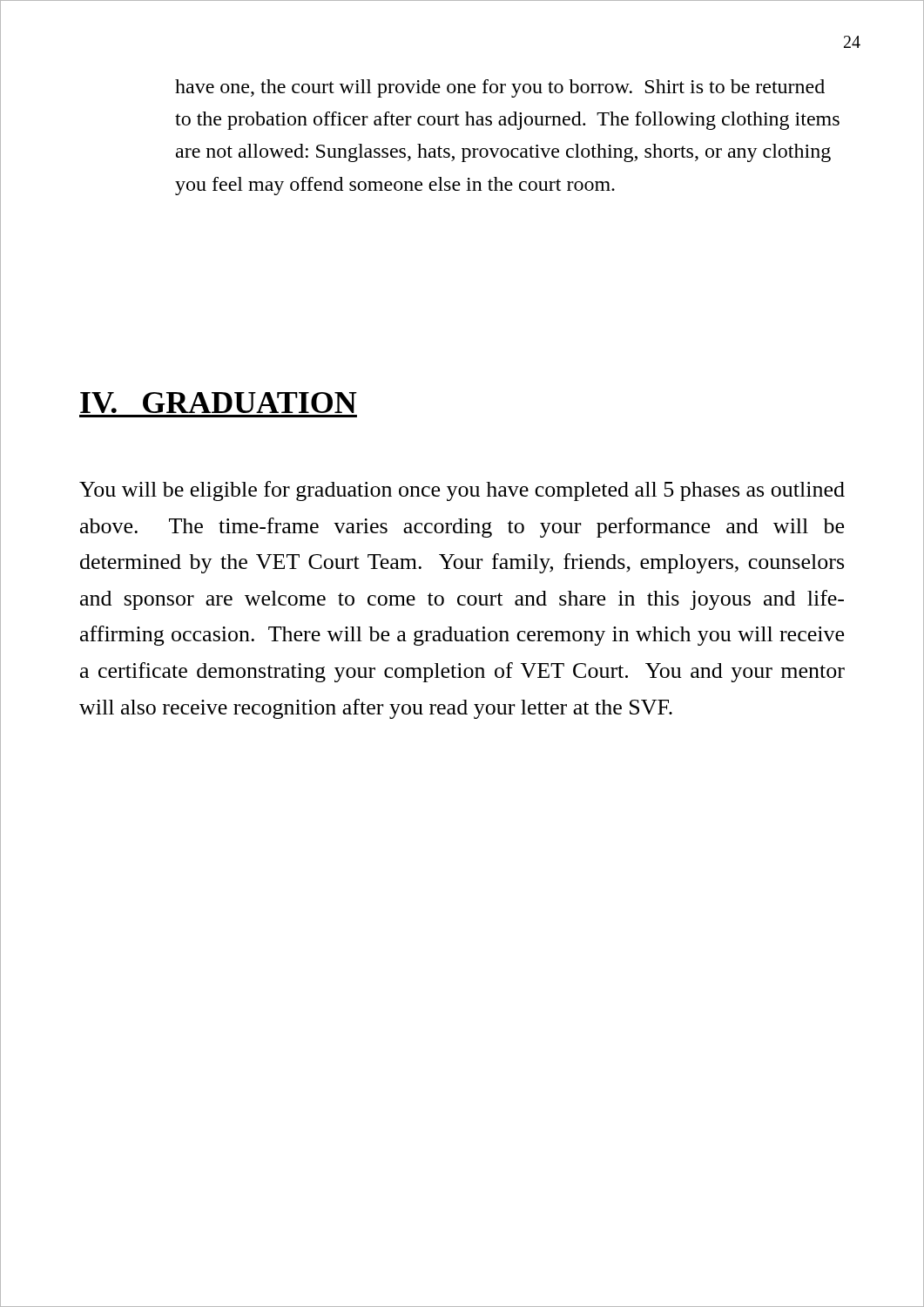Locate the text block that reads "You will be"

coord(462,598)
